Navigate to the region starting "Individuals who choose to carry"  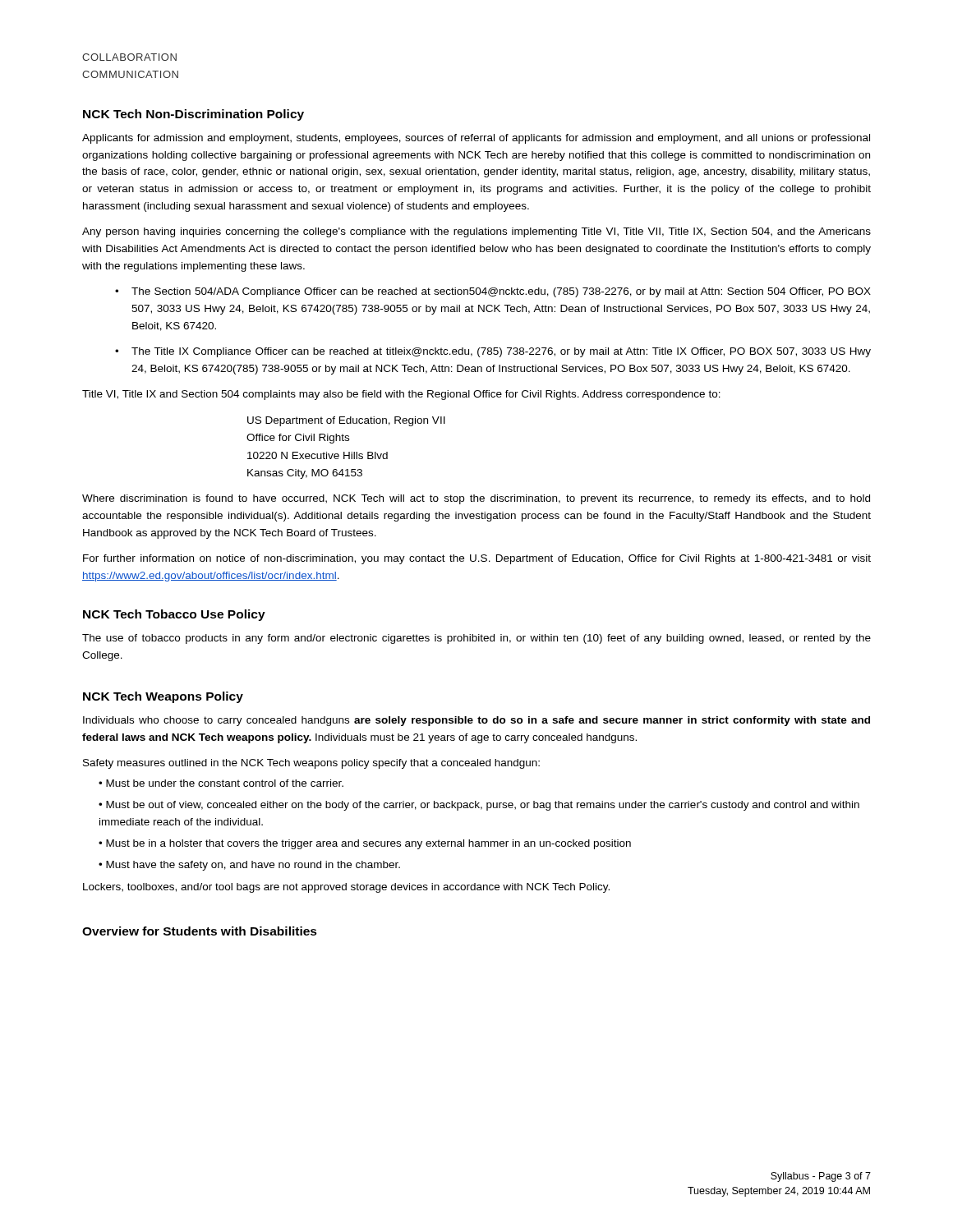point(476,729)
